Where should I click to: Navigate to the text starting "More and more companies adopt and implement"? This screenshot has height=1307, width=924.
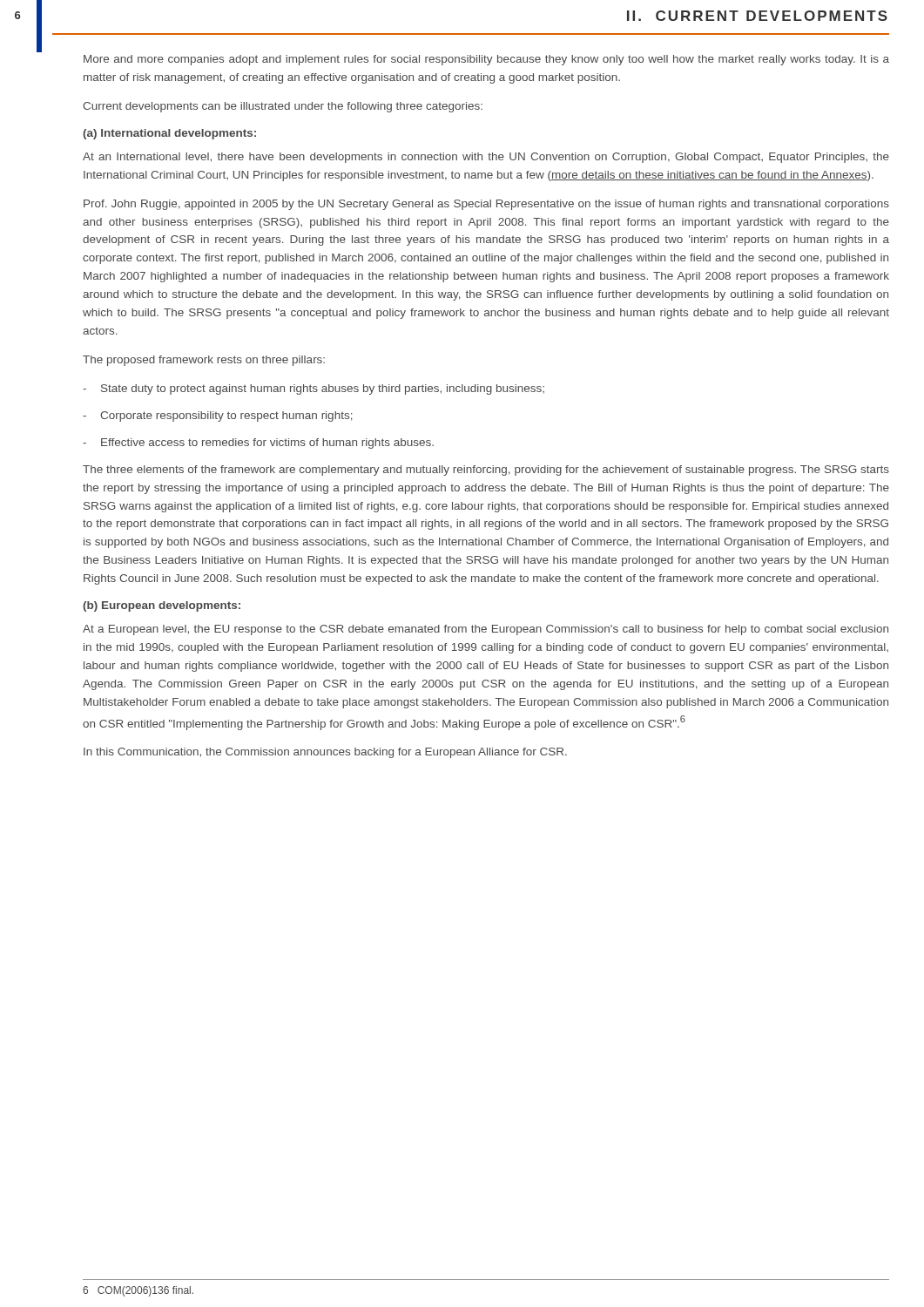486,68
